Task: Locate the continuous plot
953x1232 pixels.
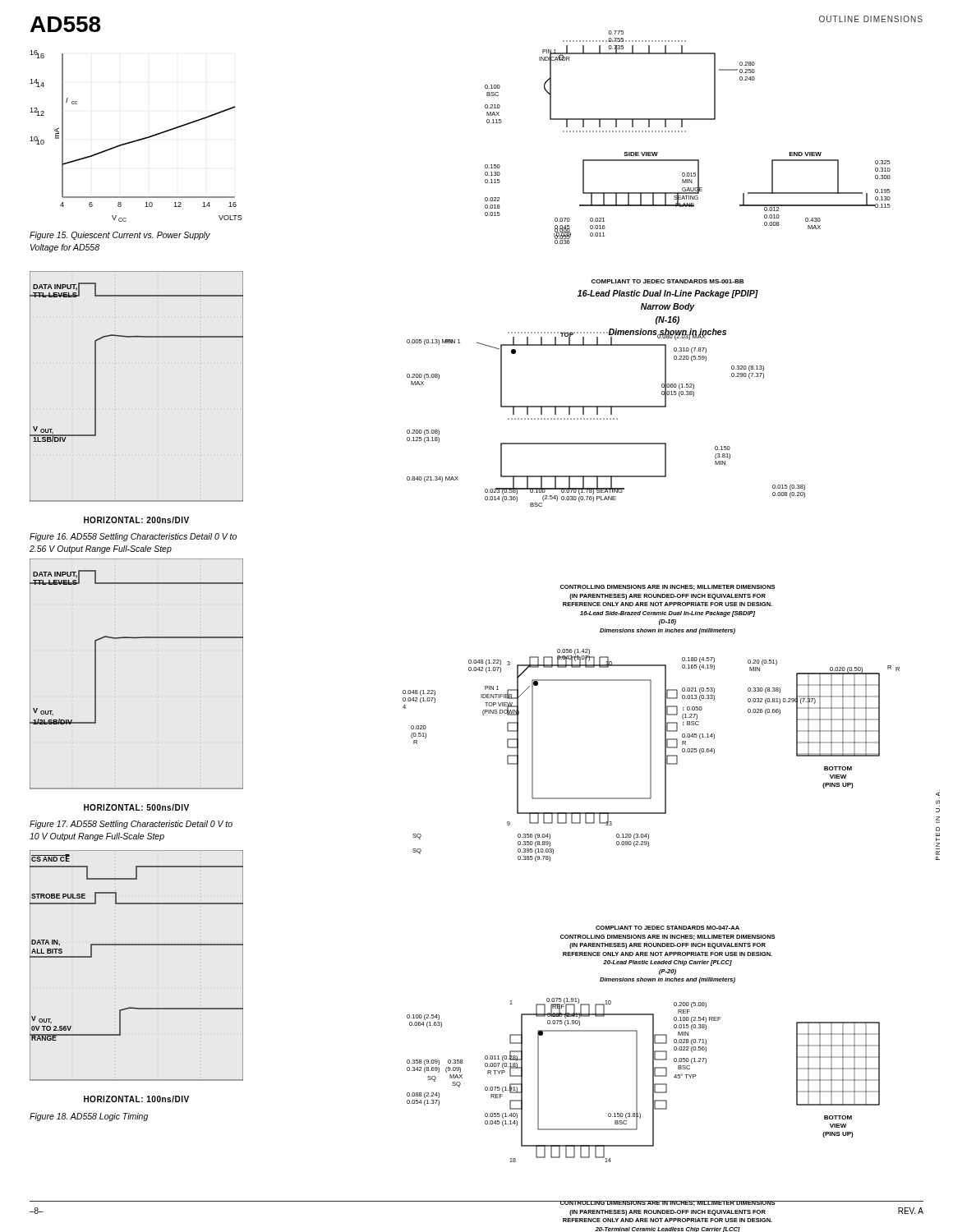Action: (136, 136)
